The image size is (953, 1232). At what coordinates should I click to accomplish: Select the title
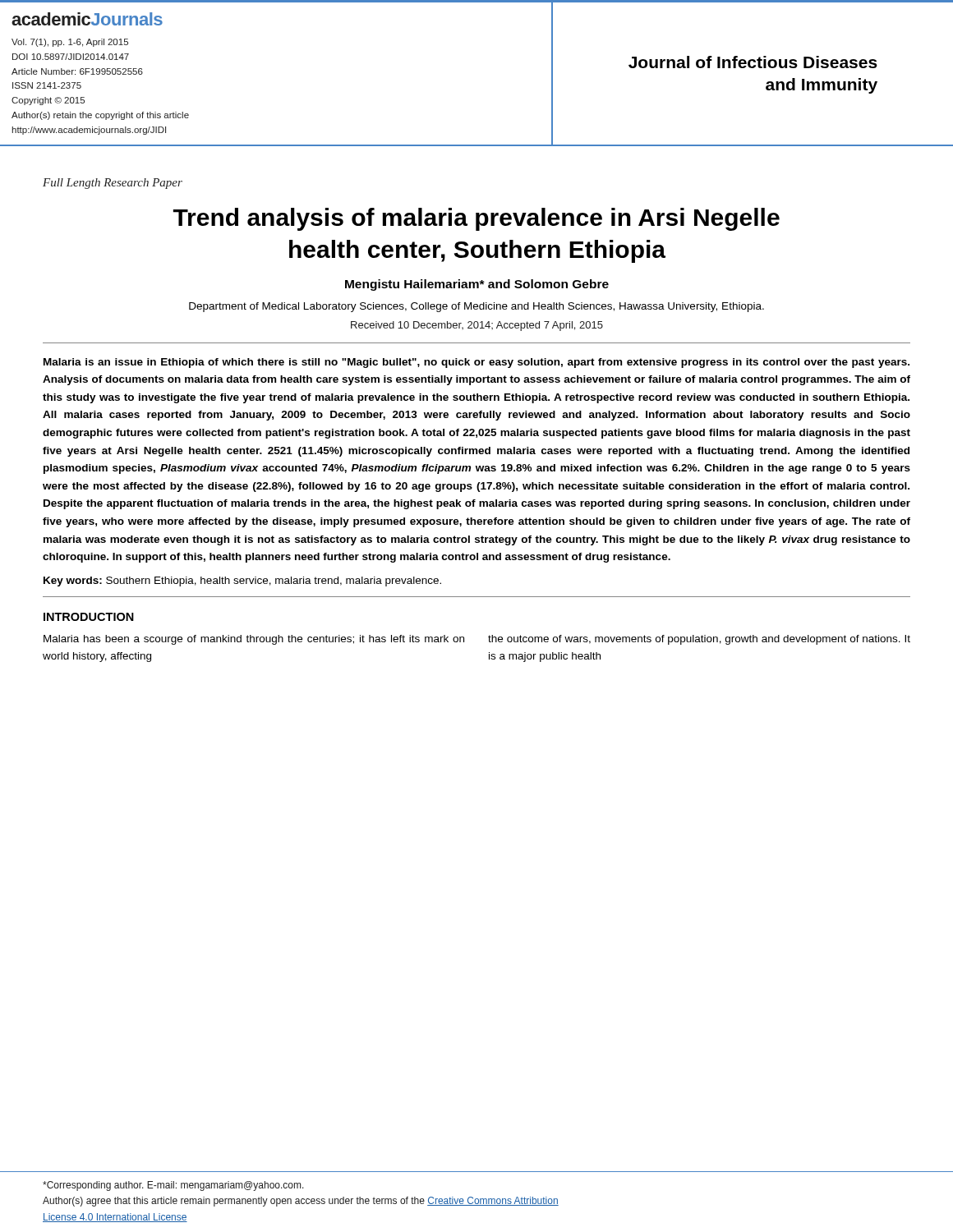[476, 233]
